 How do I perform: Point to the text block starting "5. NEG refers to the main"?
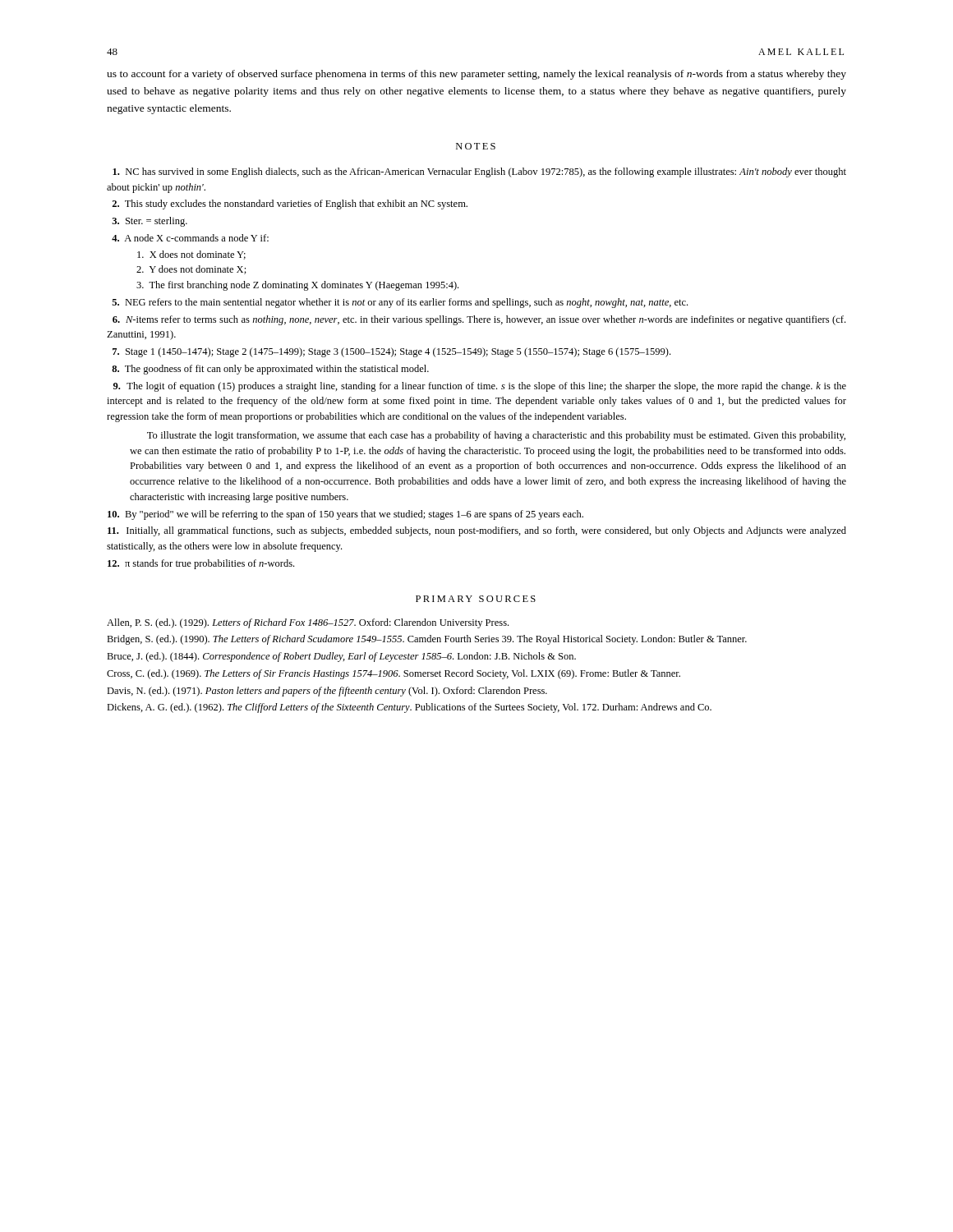[x=398, y=302]
